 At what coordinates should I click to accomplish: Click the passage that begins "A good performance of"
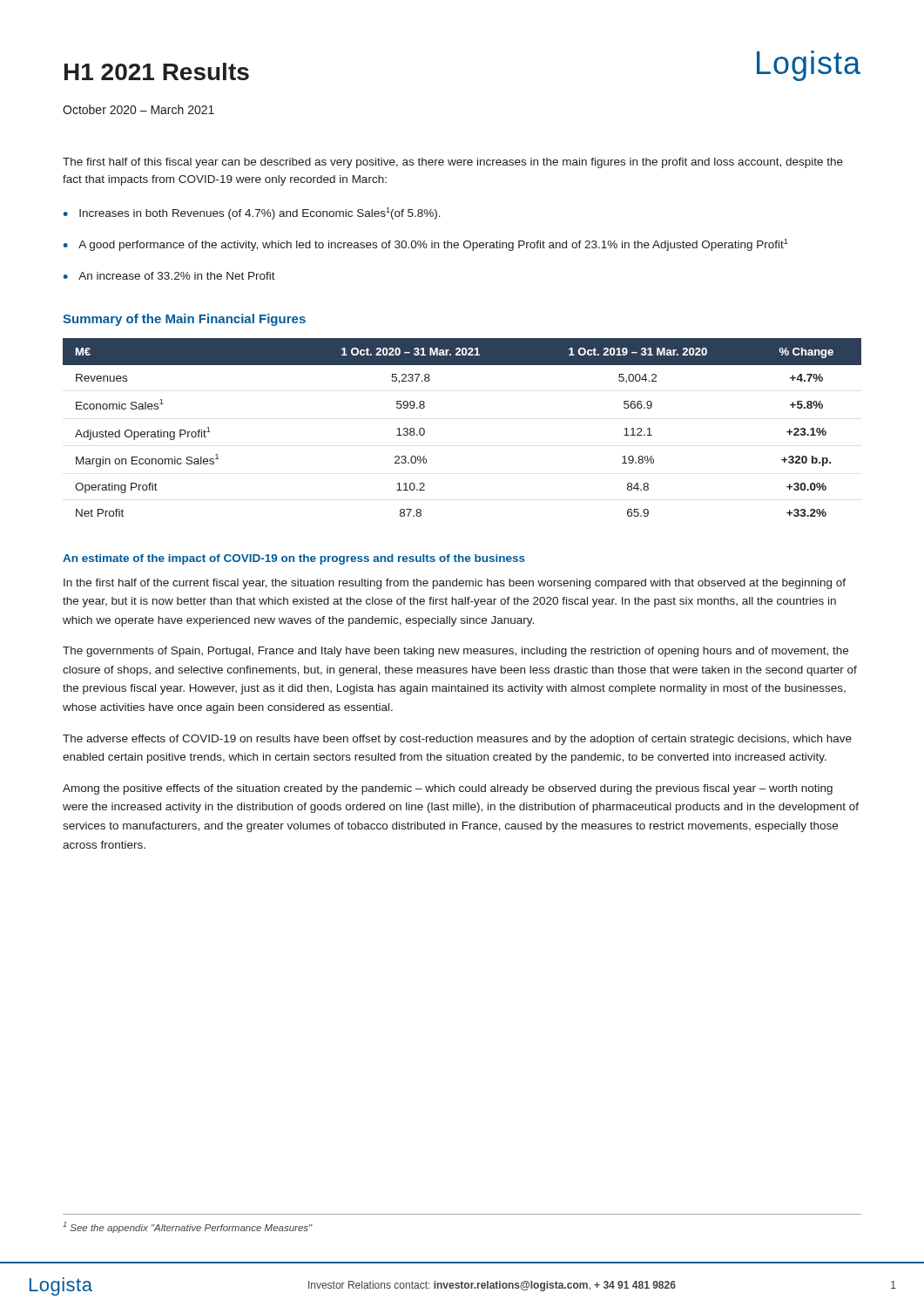pos(433,244)
